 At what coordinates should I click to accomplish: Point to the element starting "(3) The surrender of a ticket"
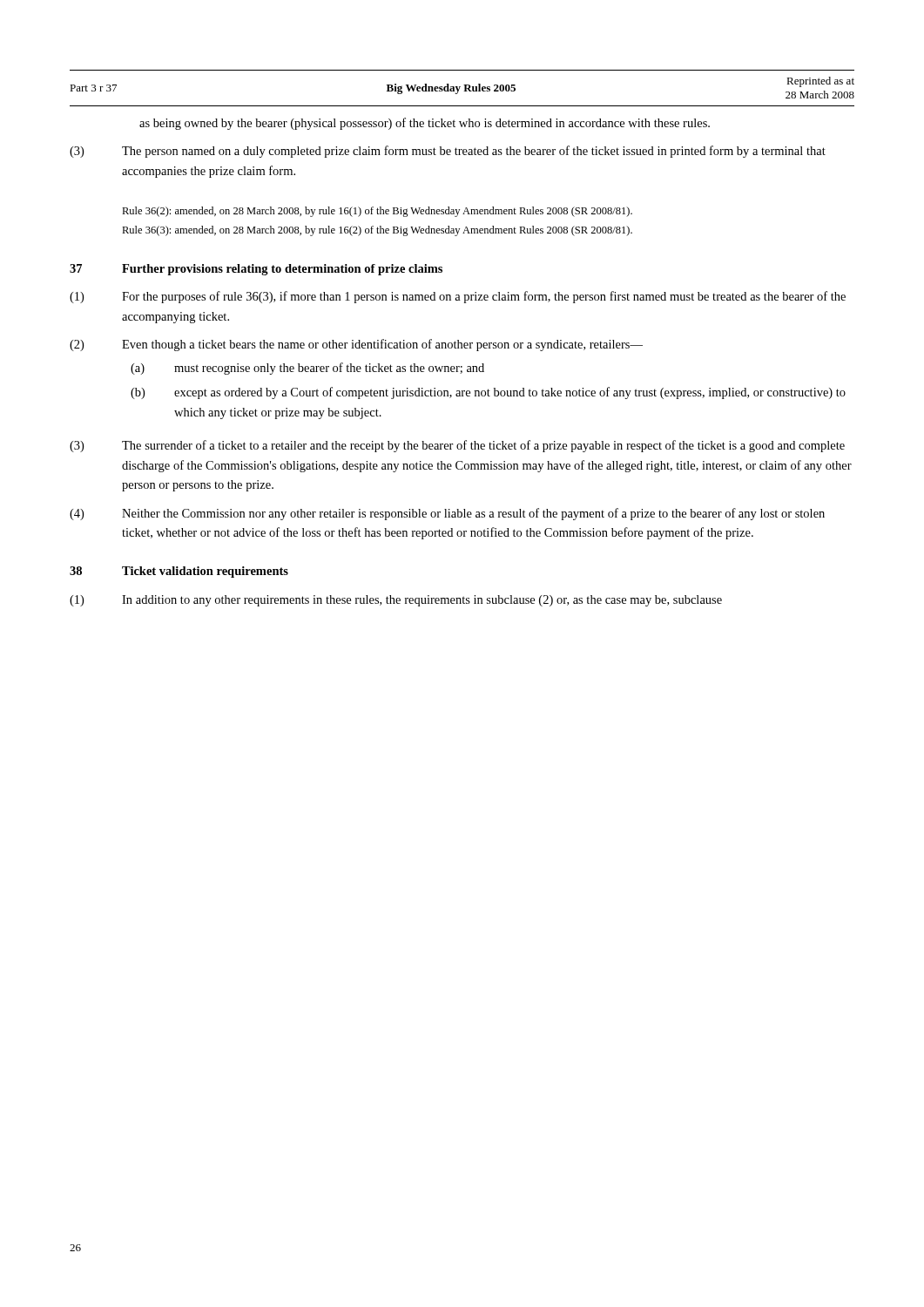point(462,465)
